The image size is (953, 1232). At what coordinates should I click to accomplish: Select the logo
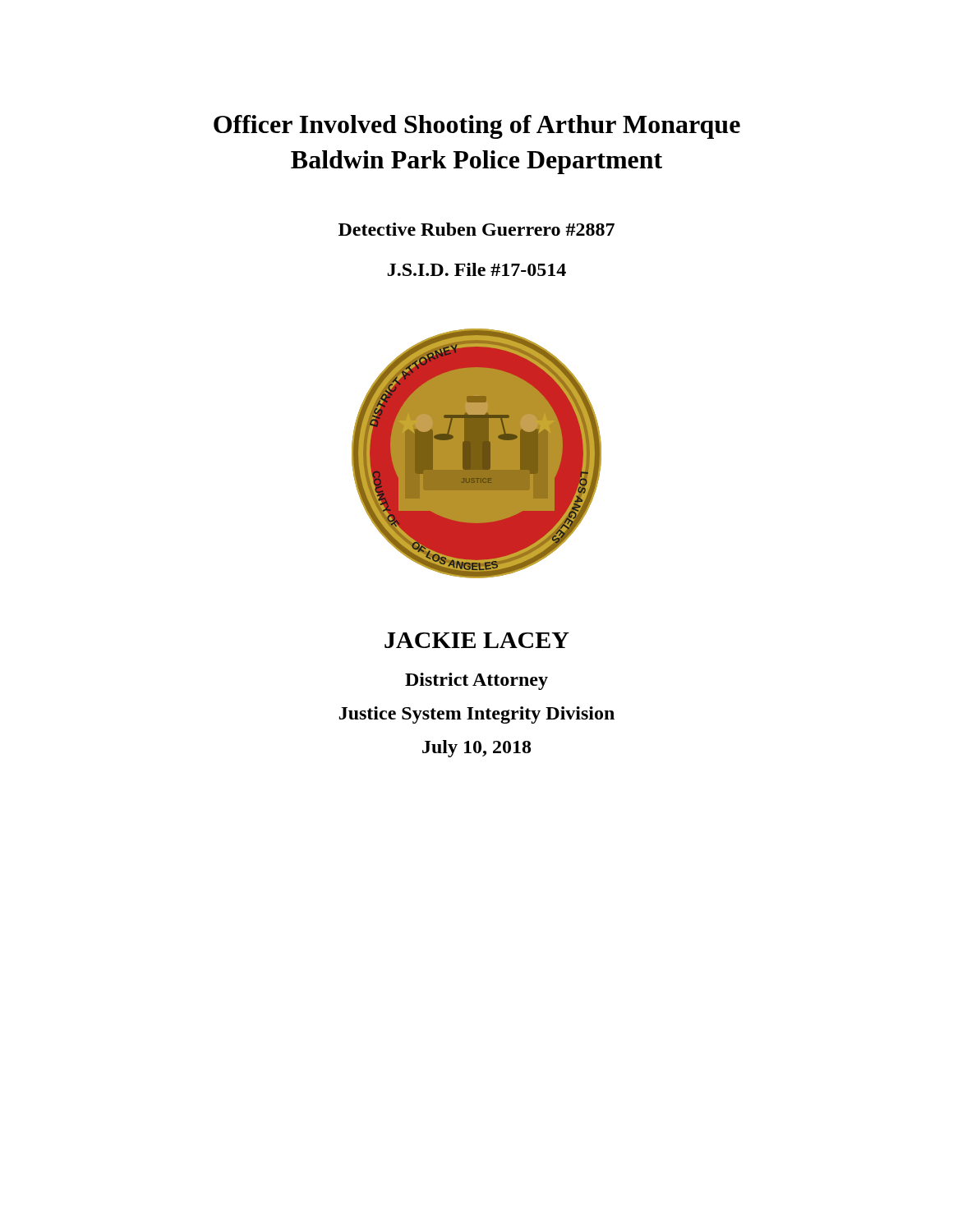(476, 454)
